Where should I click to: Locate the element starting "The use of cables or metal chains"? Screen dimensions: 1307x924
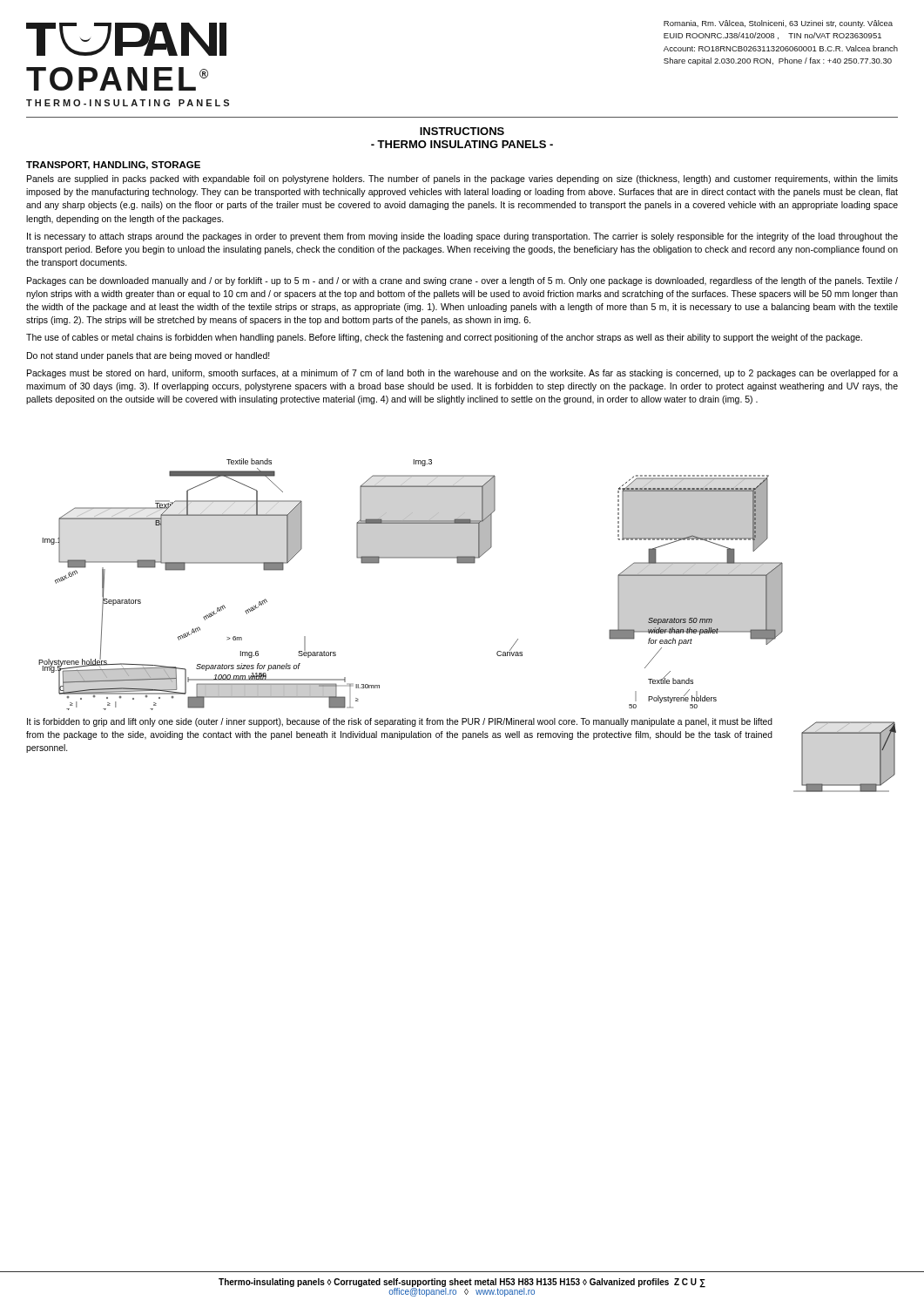click(x=444, y=338)
